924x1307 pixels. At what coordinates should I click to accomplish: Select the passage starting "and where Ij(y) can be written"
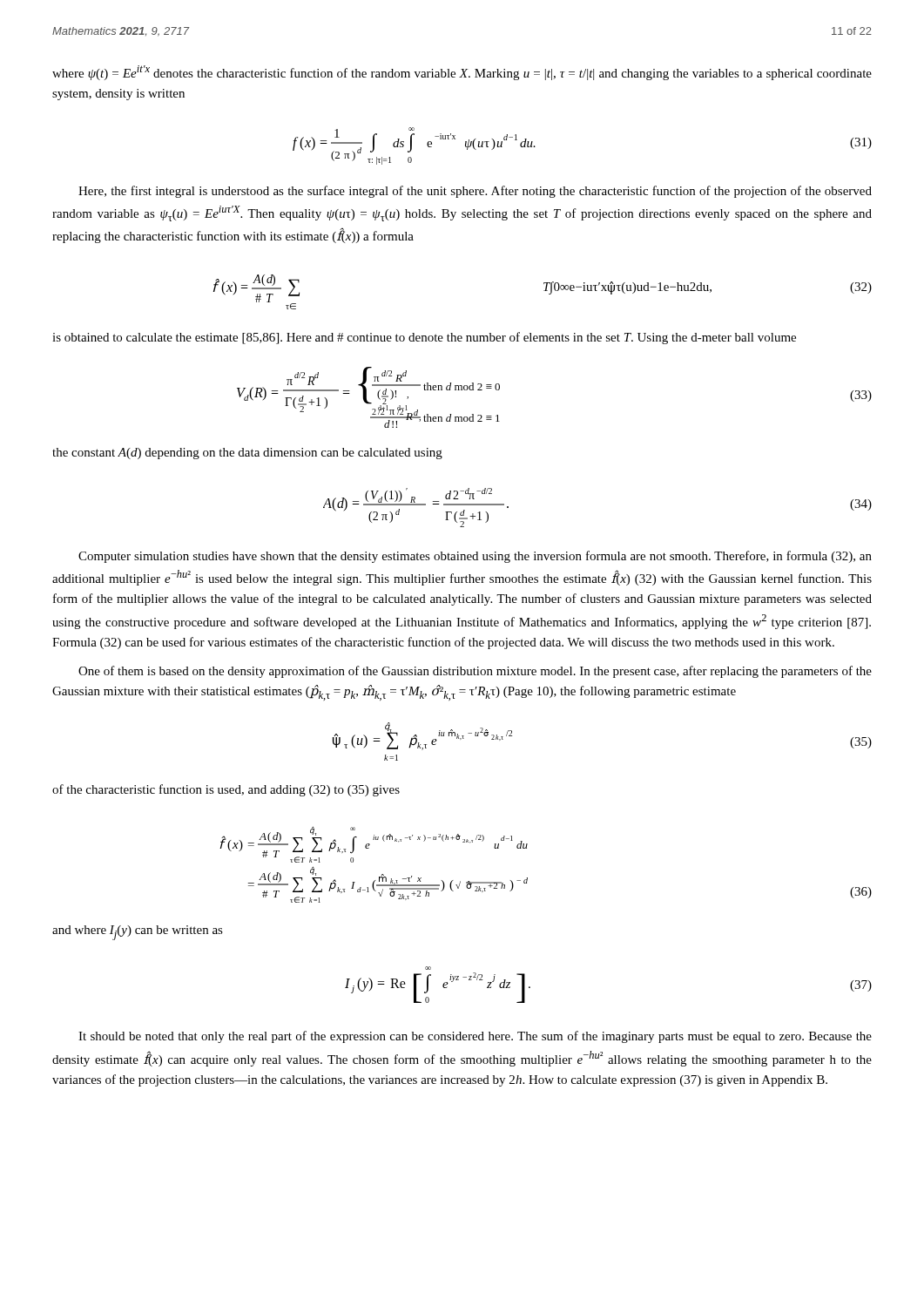point(138,931)
